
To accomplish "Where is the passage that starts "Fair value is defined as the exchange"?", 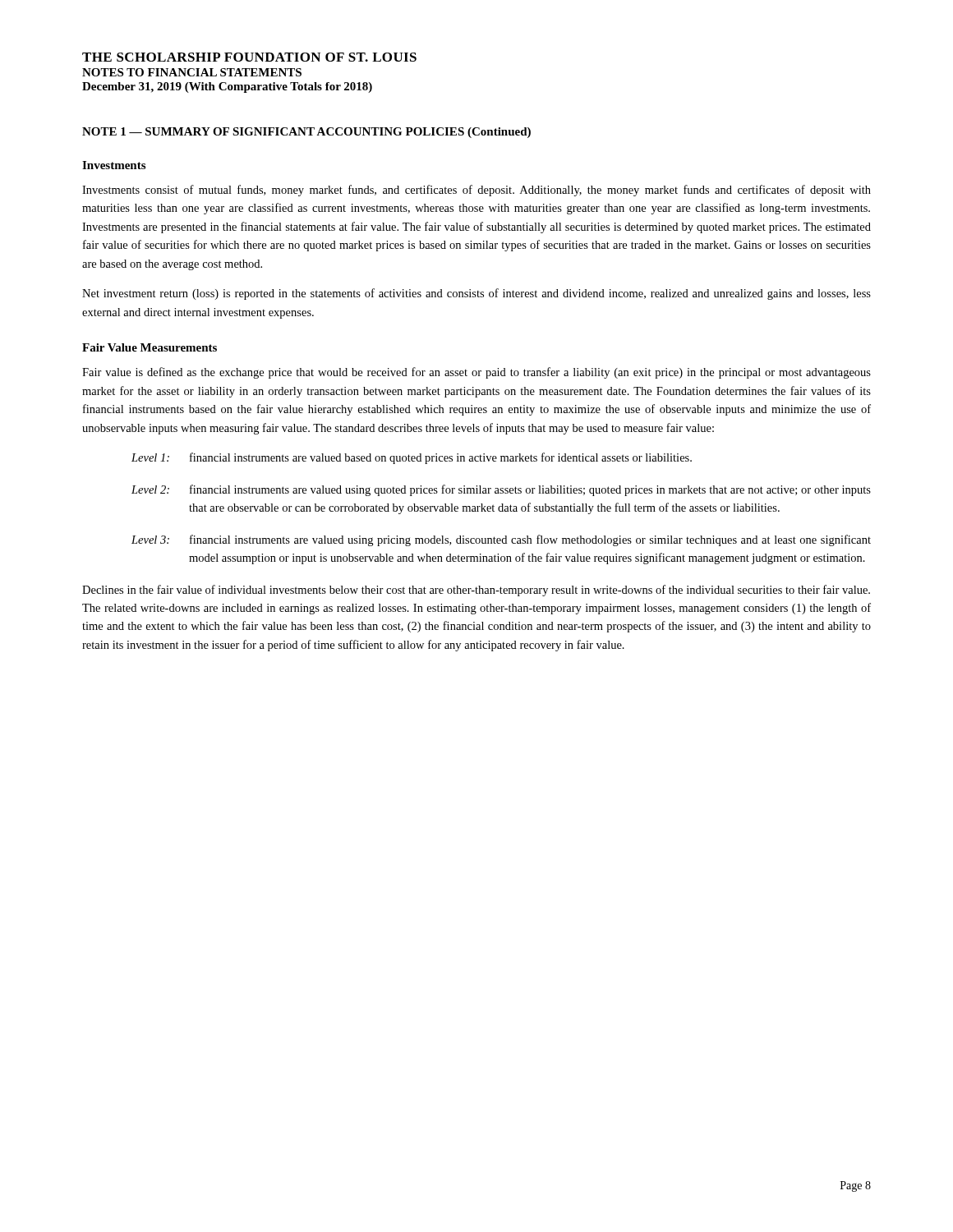I will tap(476, 400).
